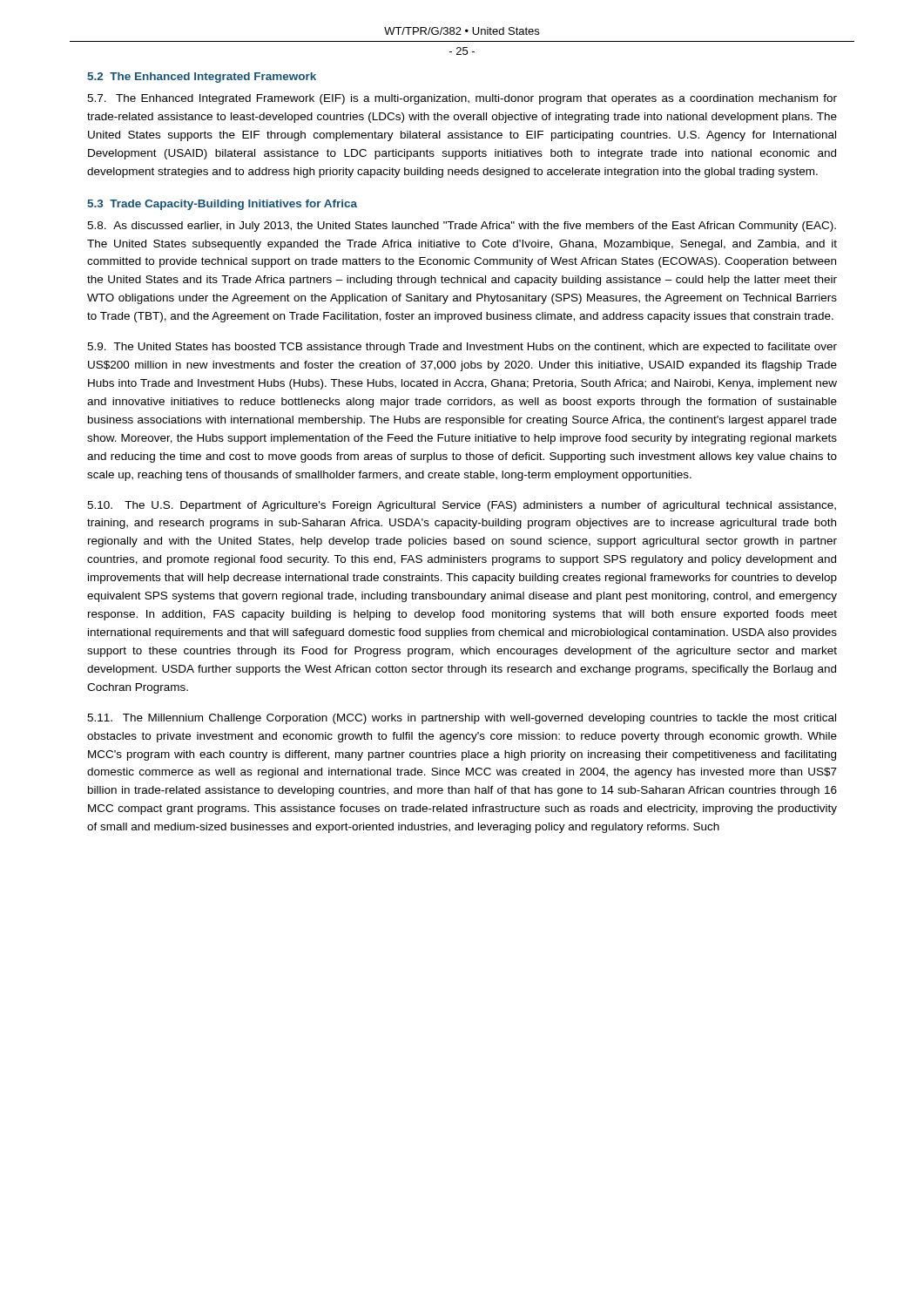
Task: Point to the region starting "9. The United States"
Action: (462, 410)
